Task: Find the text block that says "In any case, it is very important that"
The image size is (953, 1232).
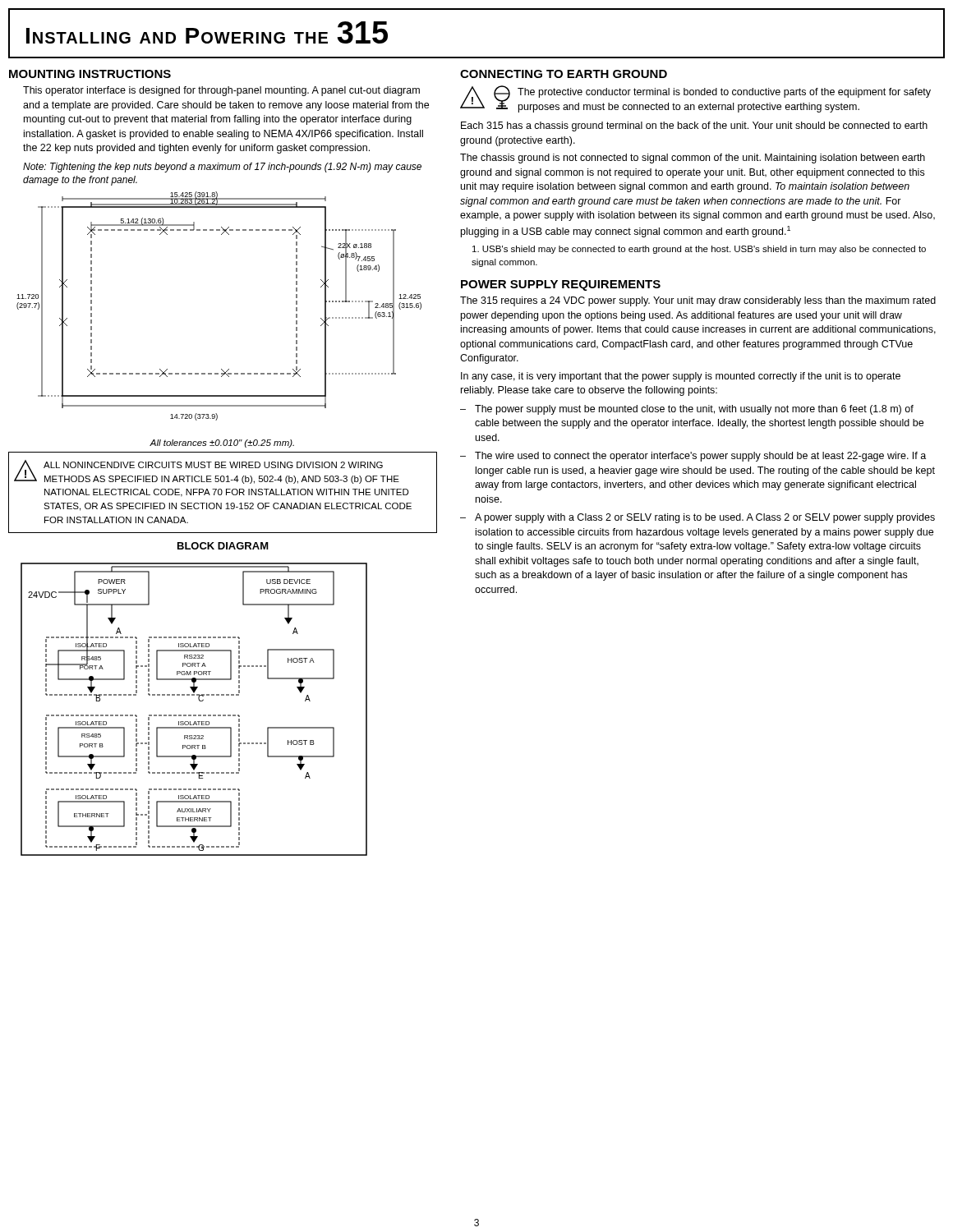Action: [698, 384]
